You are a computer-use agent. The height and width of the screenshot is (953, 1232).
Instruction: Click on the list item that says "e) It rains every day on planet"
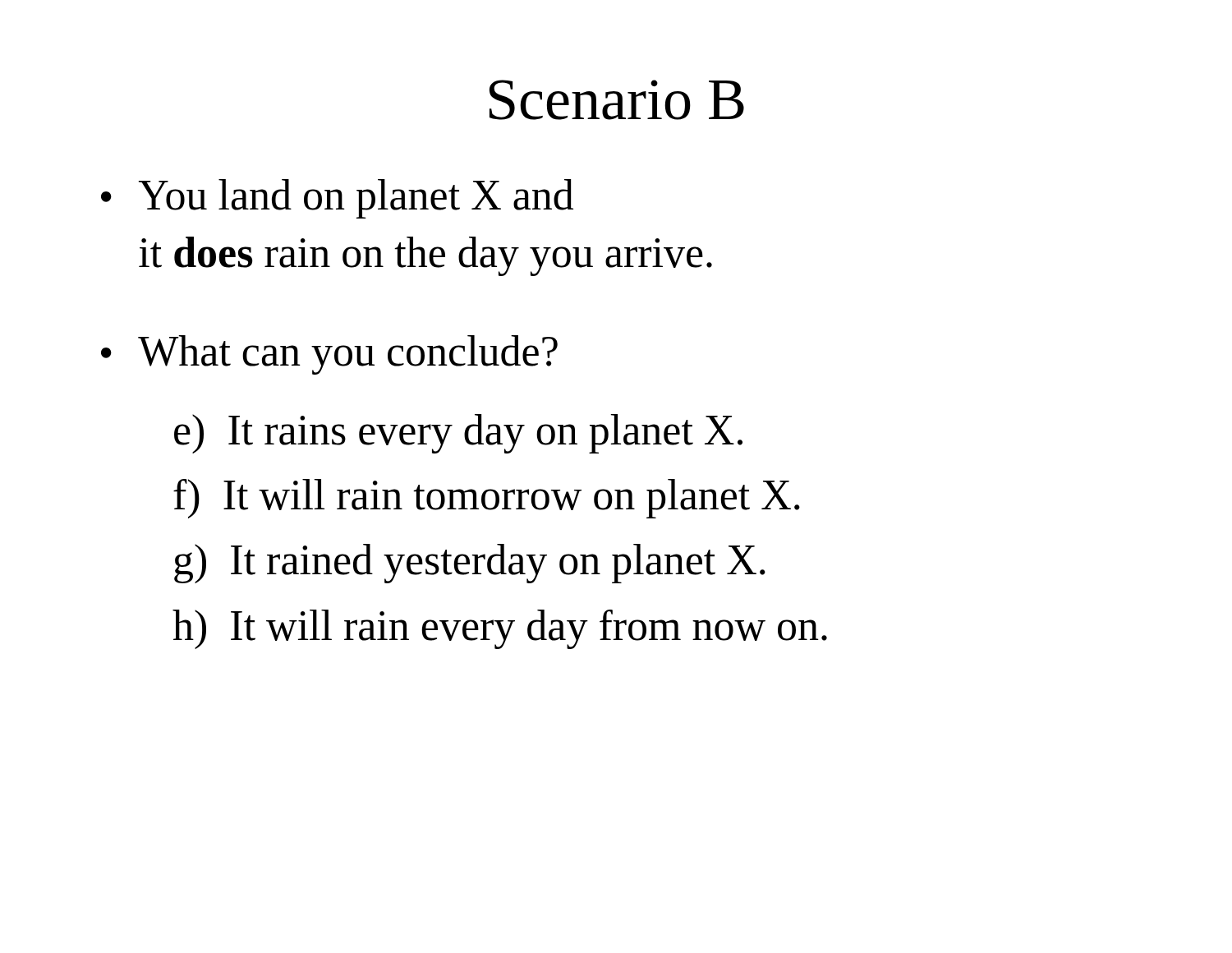coord(459,430)
